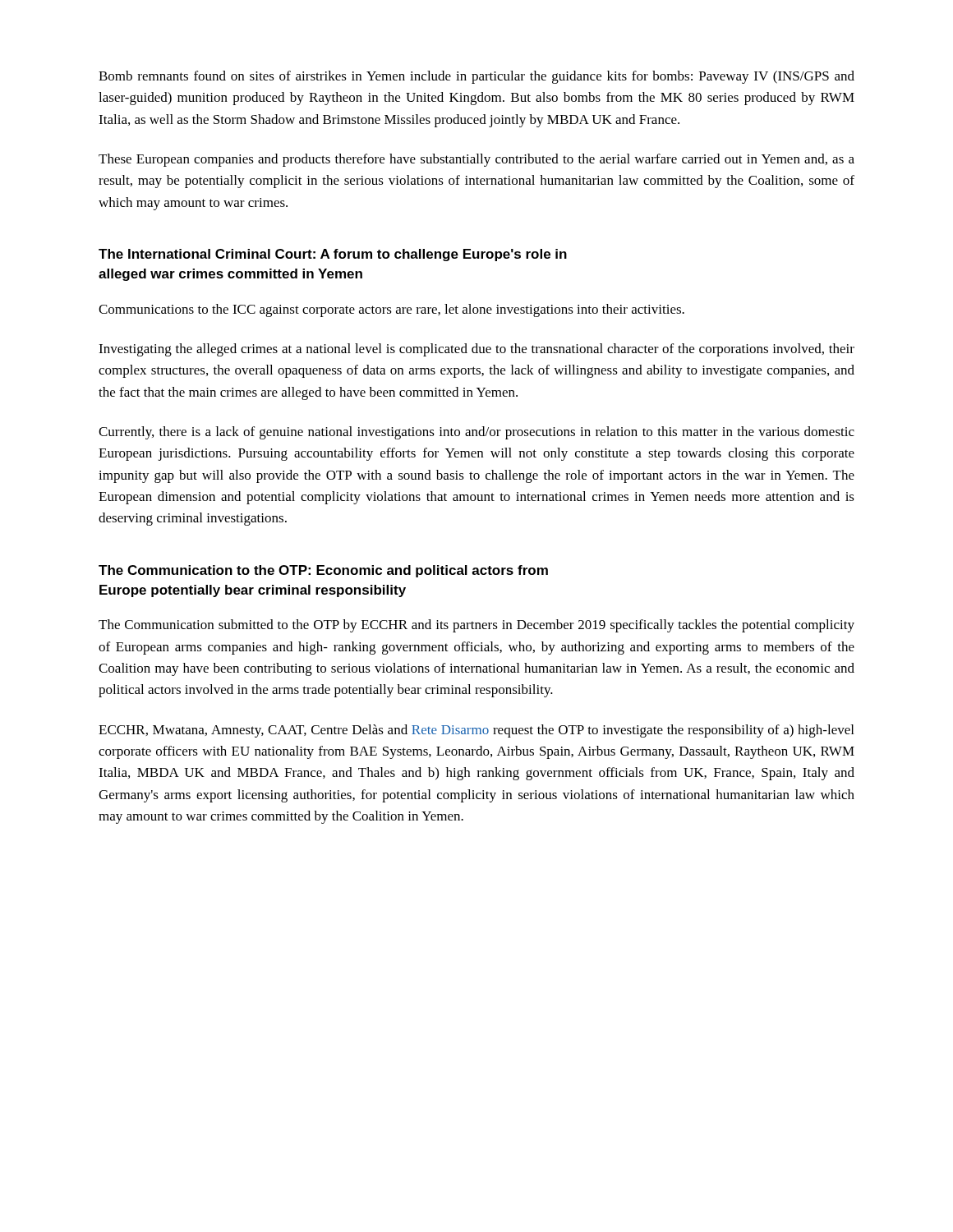The width and height of the screenshot is (953, 1232).
Task: Navigate to the element starting "The Communication to the OTP:"
Action: [324, 580]
